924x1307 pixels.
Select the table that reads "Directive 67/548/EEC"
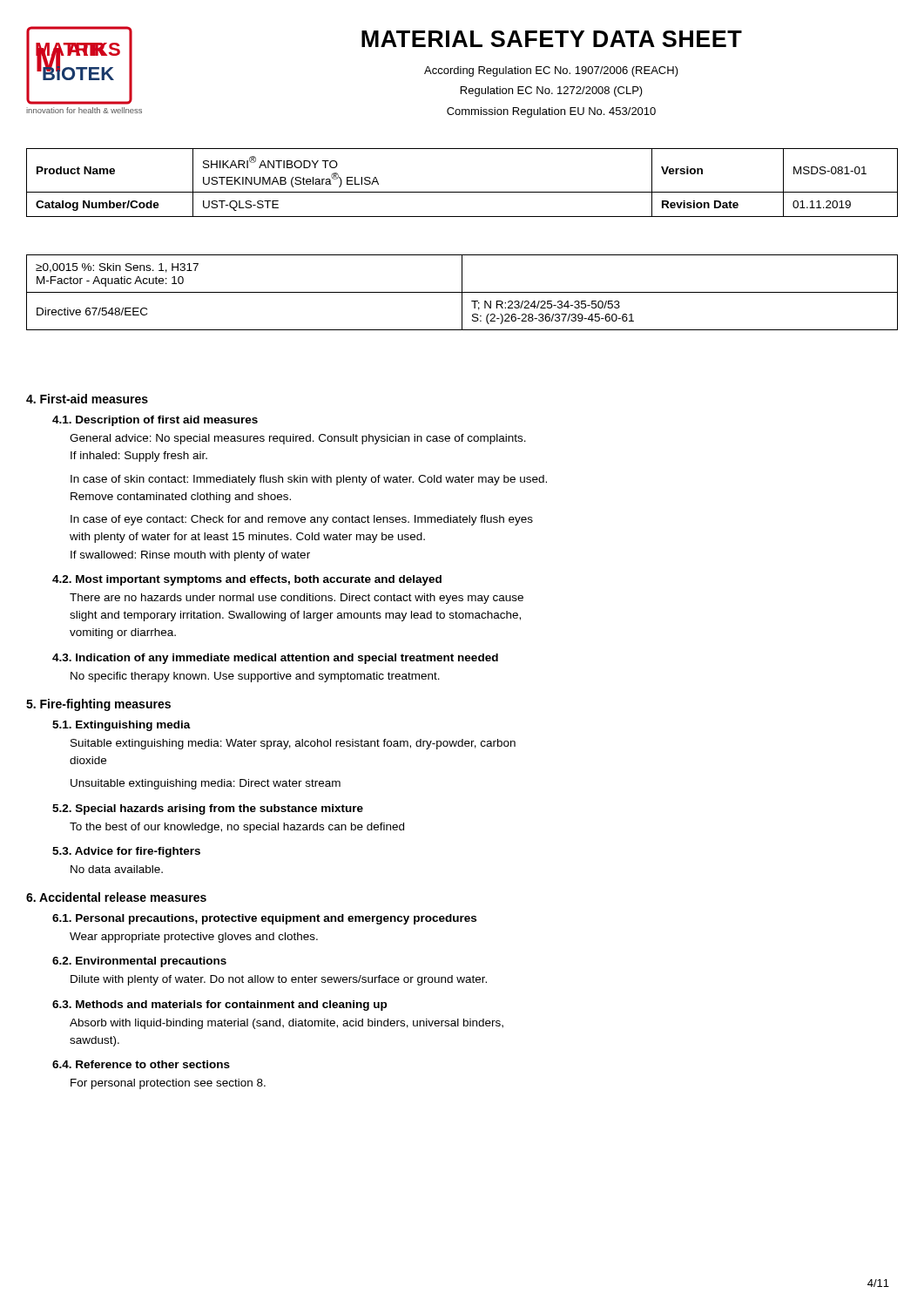[462, 292]
